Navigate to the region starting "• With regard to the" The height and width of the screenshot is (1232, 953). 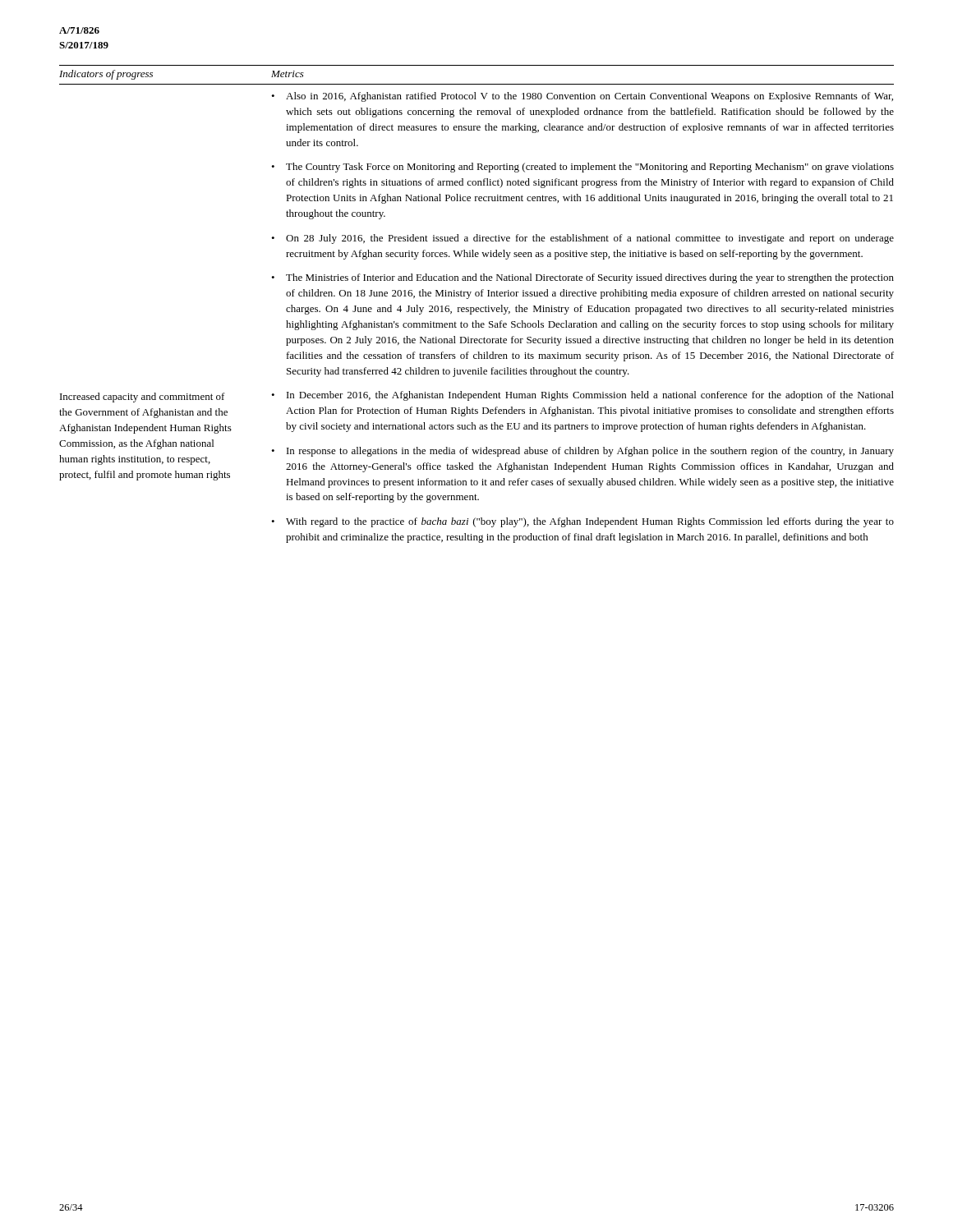[x=582, y=530]
